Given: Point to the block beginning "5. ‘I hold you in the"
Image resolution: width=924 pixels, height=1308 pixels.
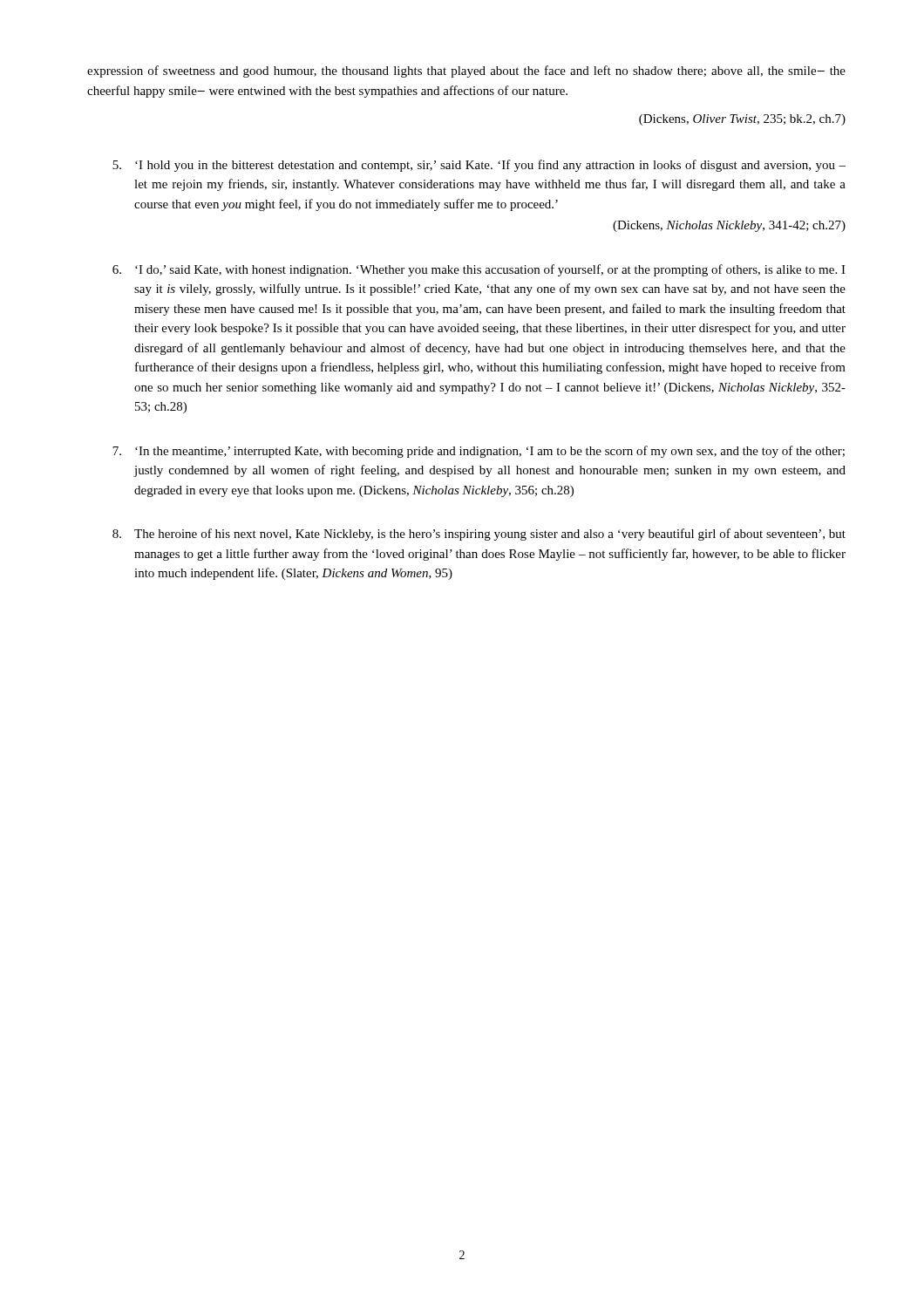Looking at the screenshot, I should click(466, 195).
